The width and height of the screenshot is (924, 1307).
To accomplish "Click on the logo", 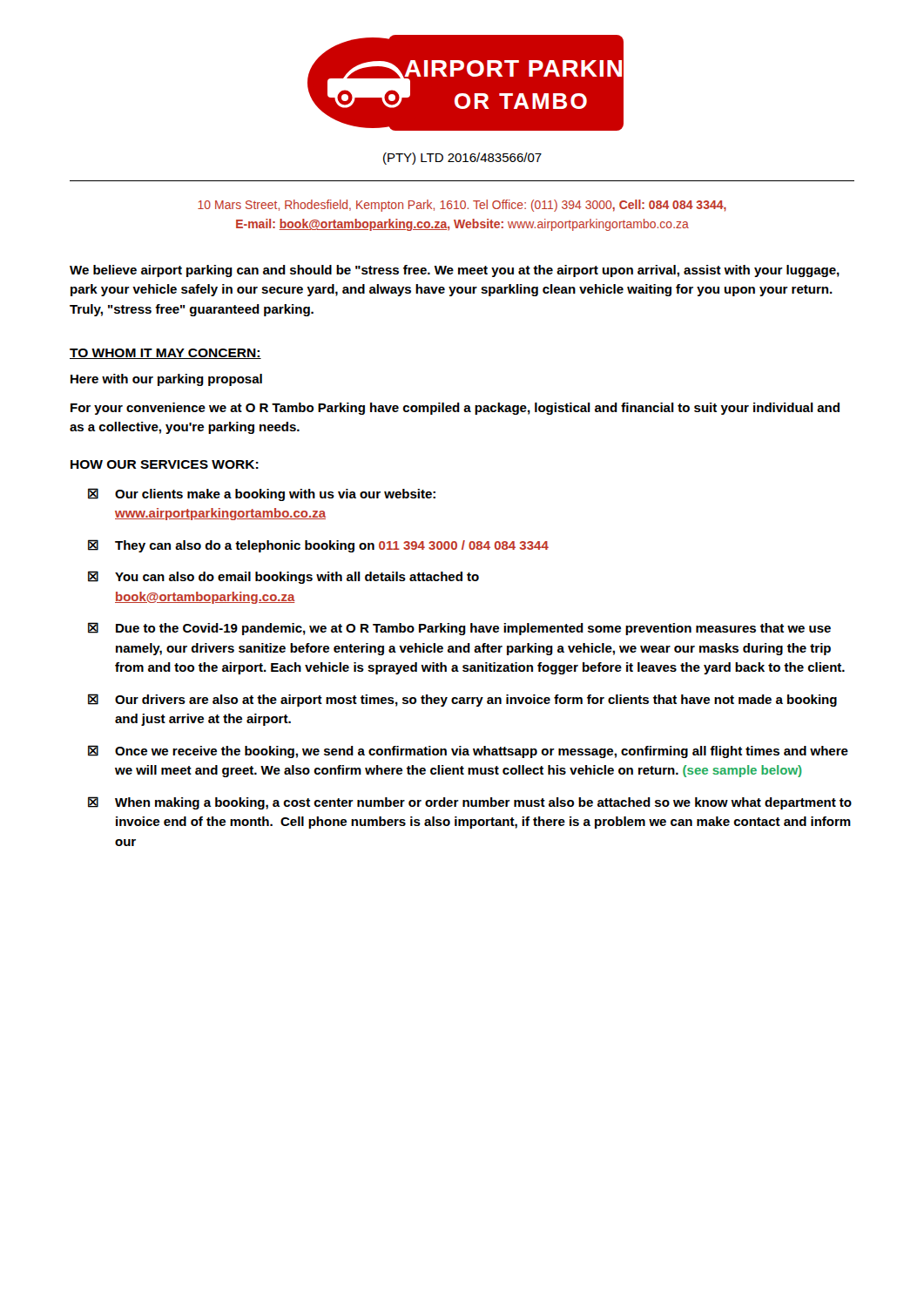I will tap(462, 85).
